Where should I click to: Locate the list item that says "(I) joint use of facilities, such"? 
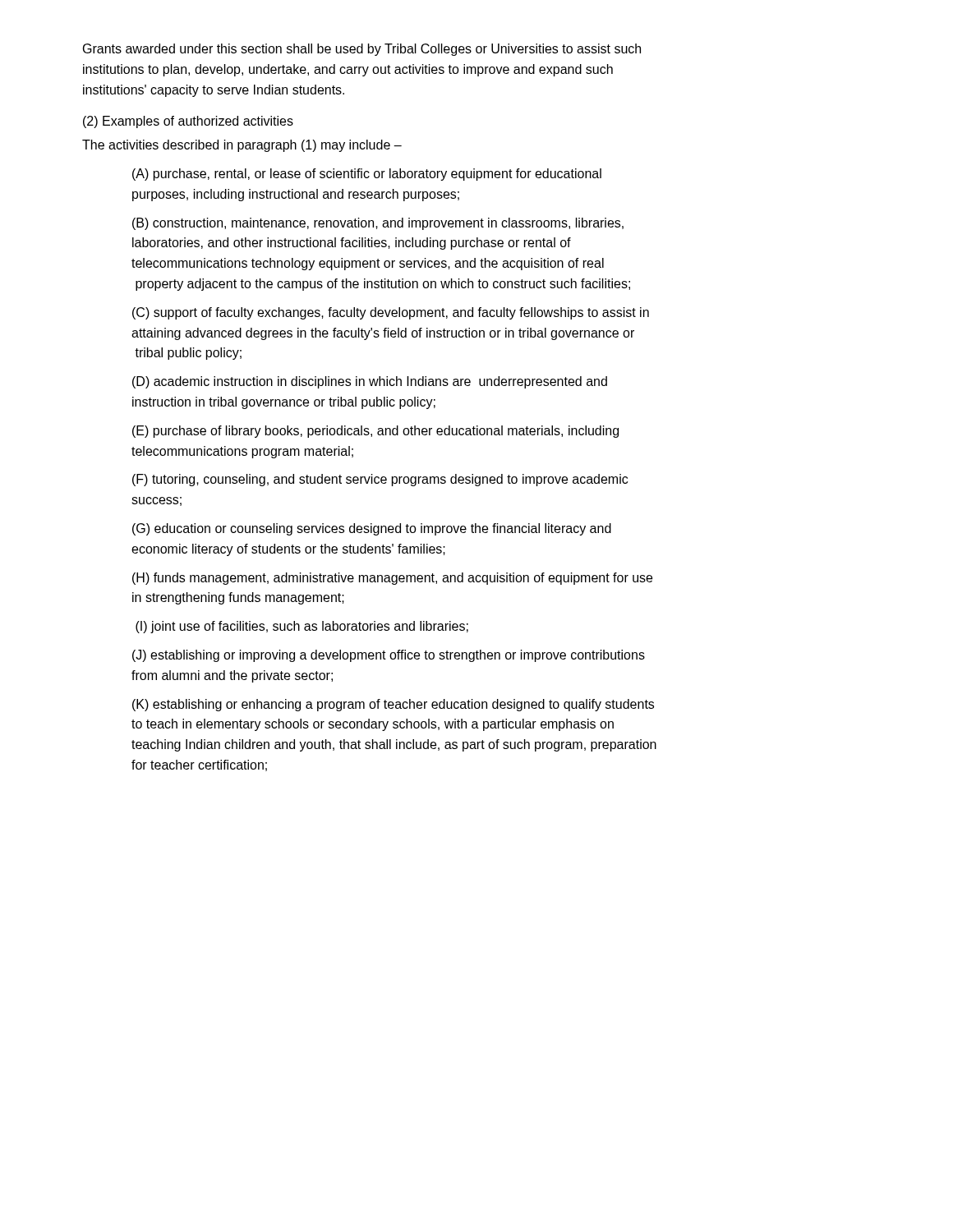tap(300, 626)
